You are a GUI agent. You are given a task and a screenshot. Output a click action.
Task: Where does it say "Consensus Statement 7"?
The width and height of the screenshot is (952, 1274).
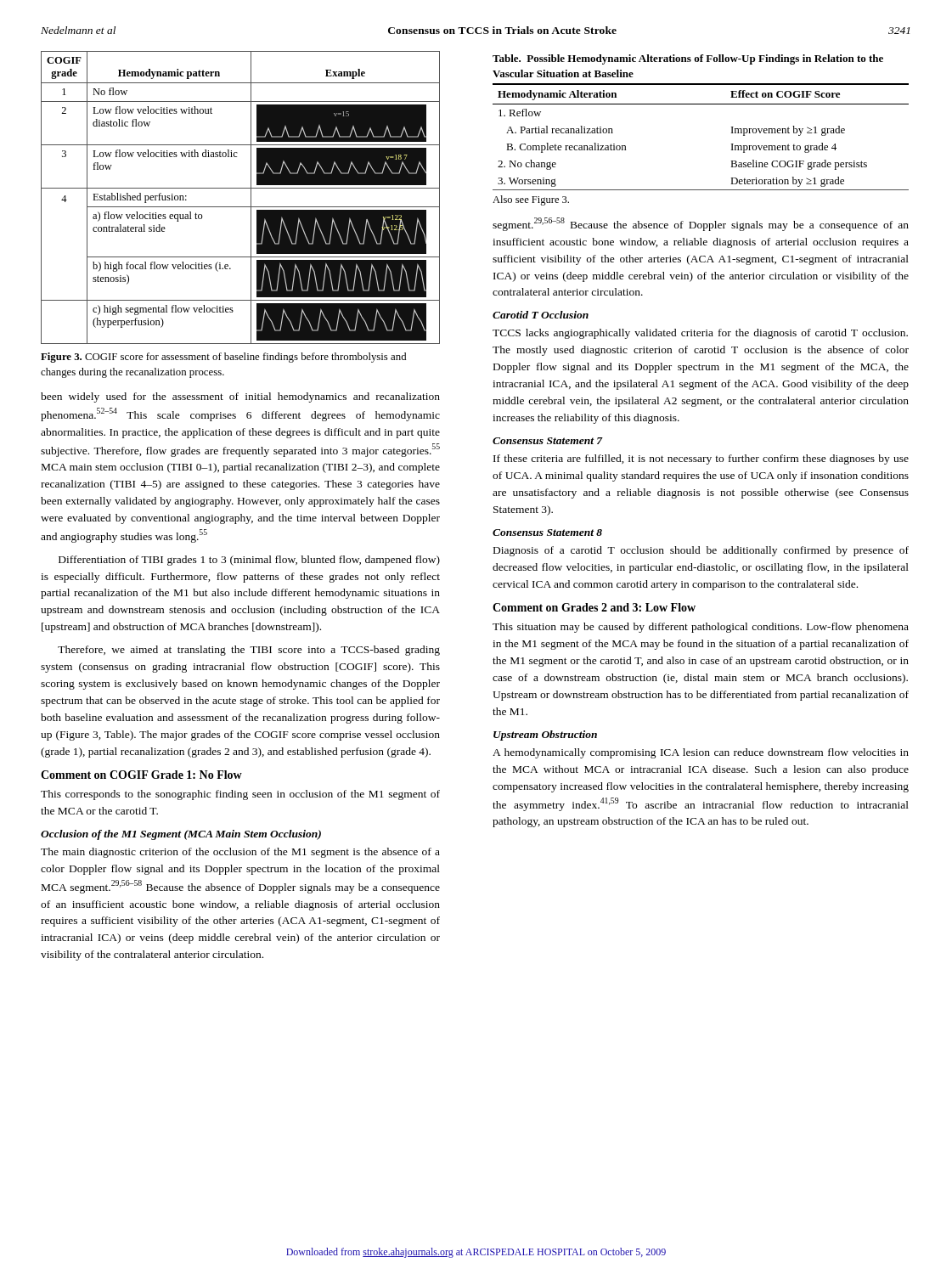(x=547, y=441)
